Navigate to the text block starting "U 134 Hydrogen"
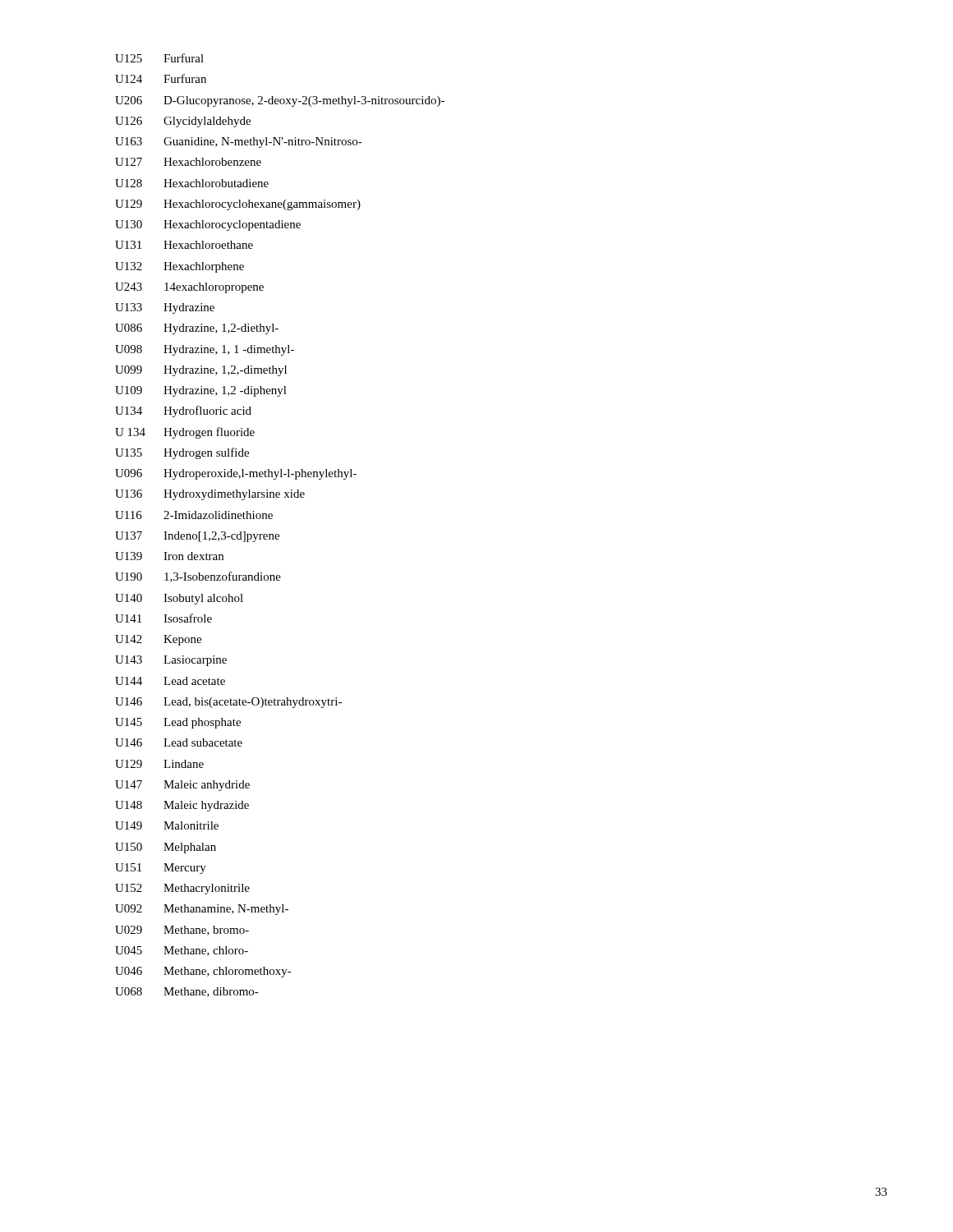This screenshot has width=953, height=1232. point(185,432)
